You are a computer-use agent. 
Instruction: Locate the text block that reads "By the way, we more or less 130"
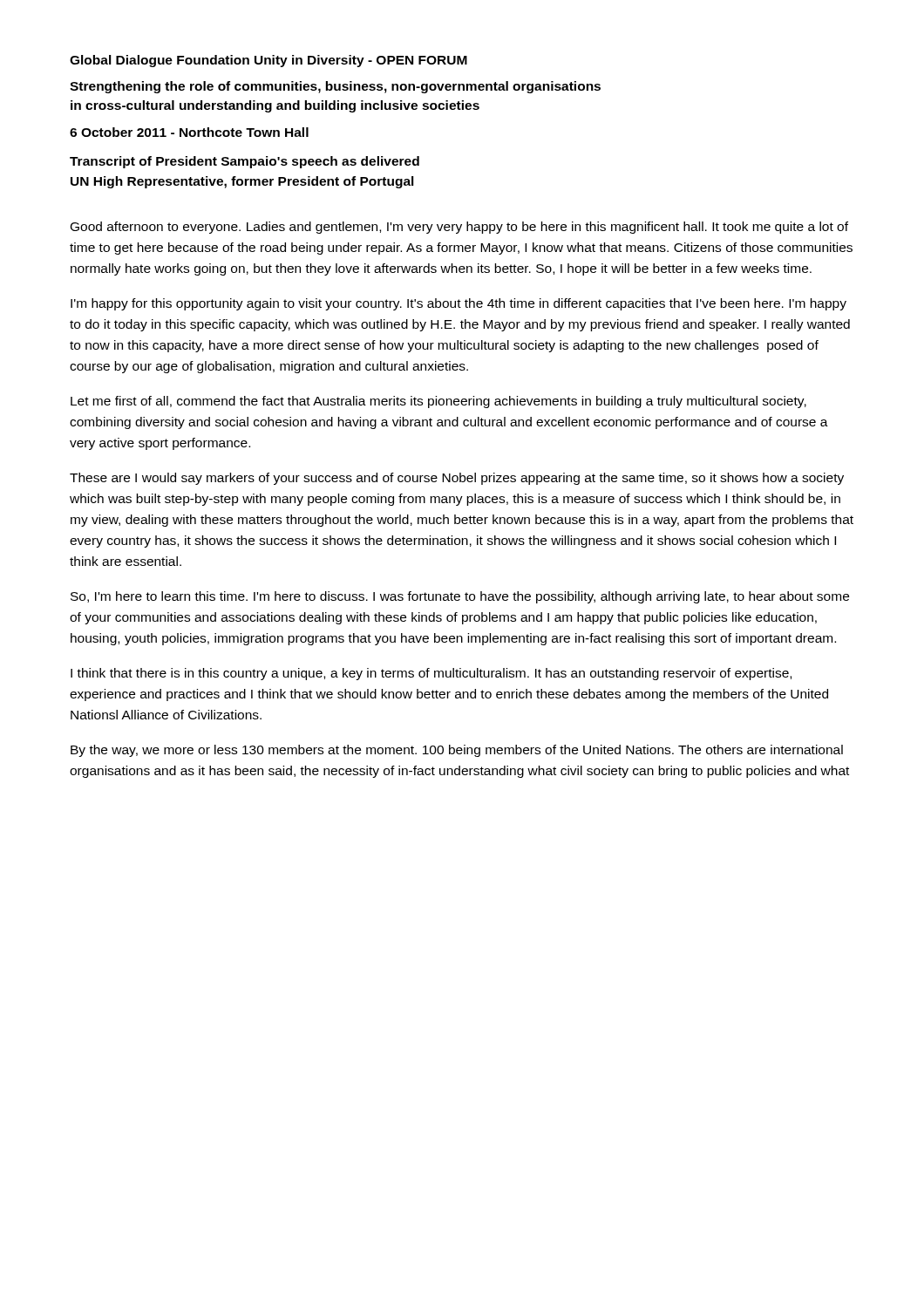click(x=460, y=760)
